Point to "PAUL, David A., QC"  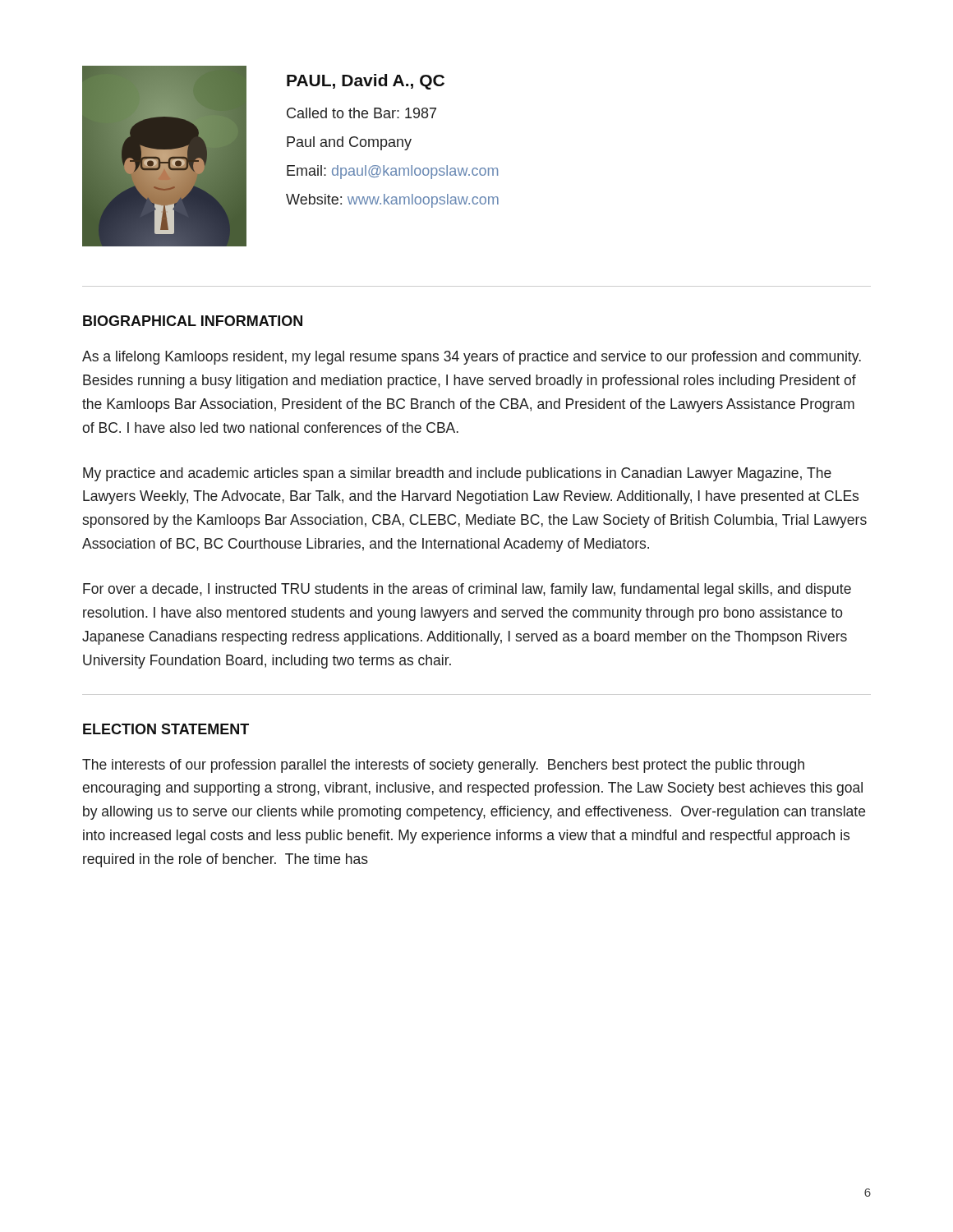click(365, 80)
